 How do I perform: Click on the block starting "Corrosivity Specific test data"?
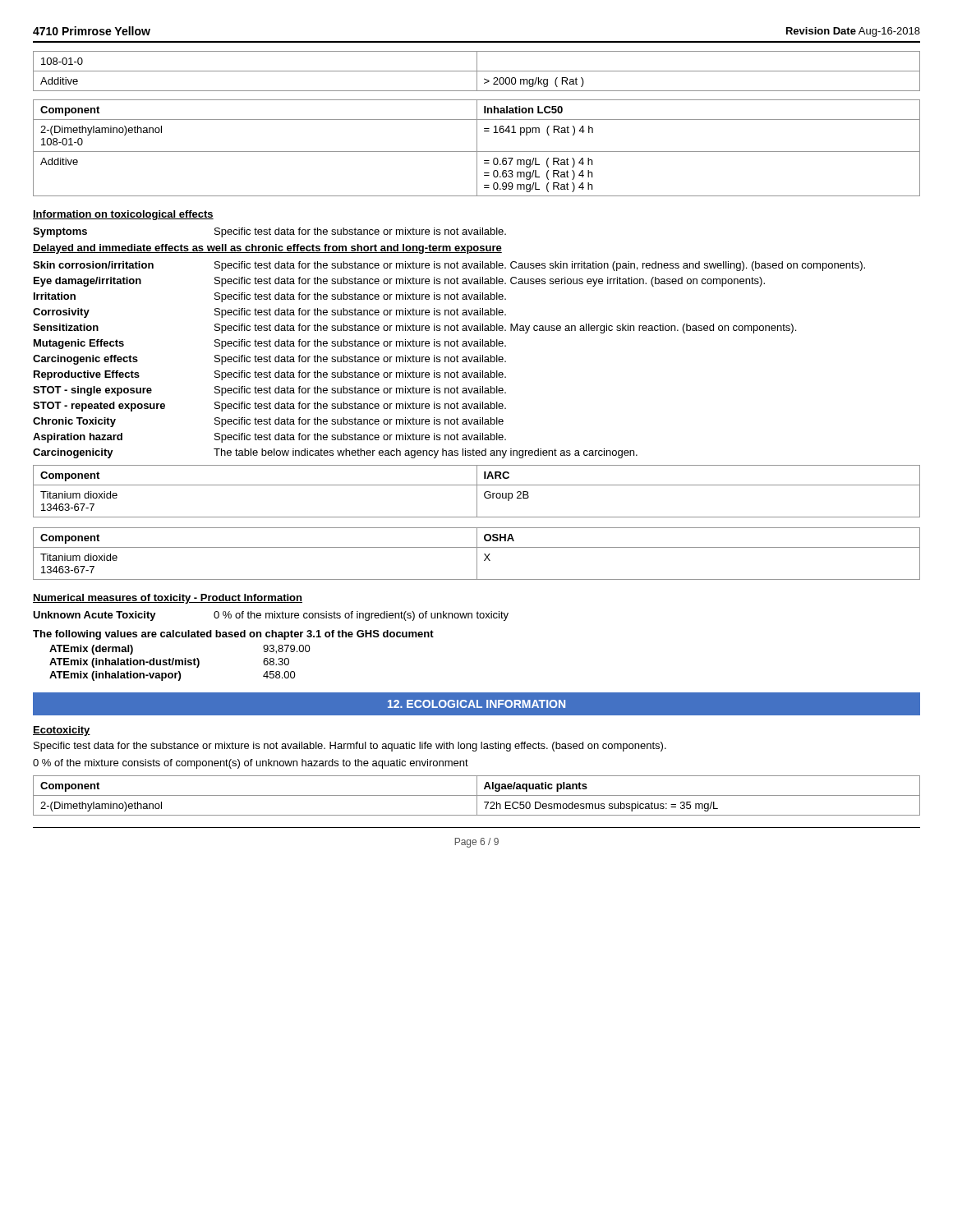click(476, 312)
